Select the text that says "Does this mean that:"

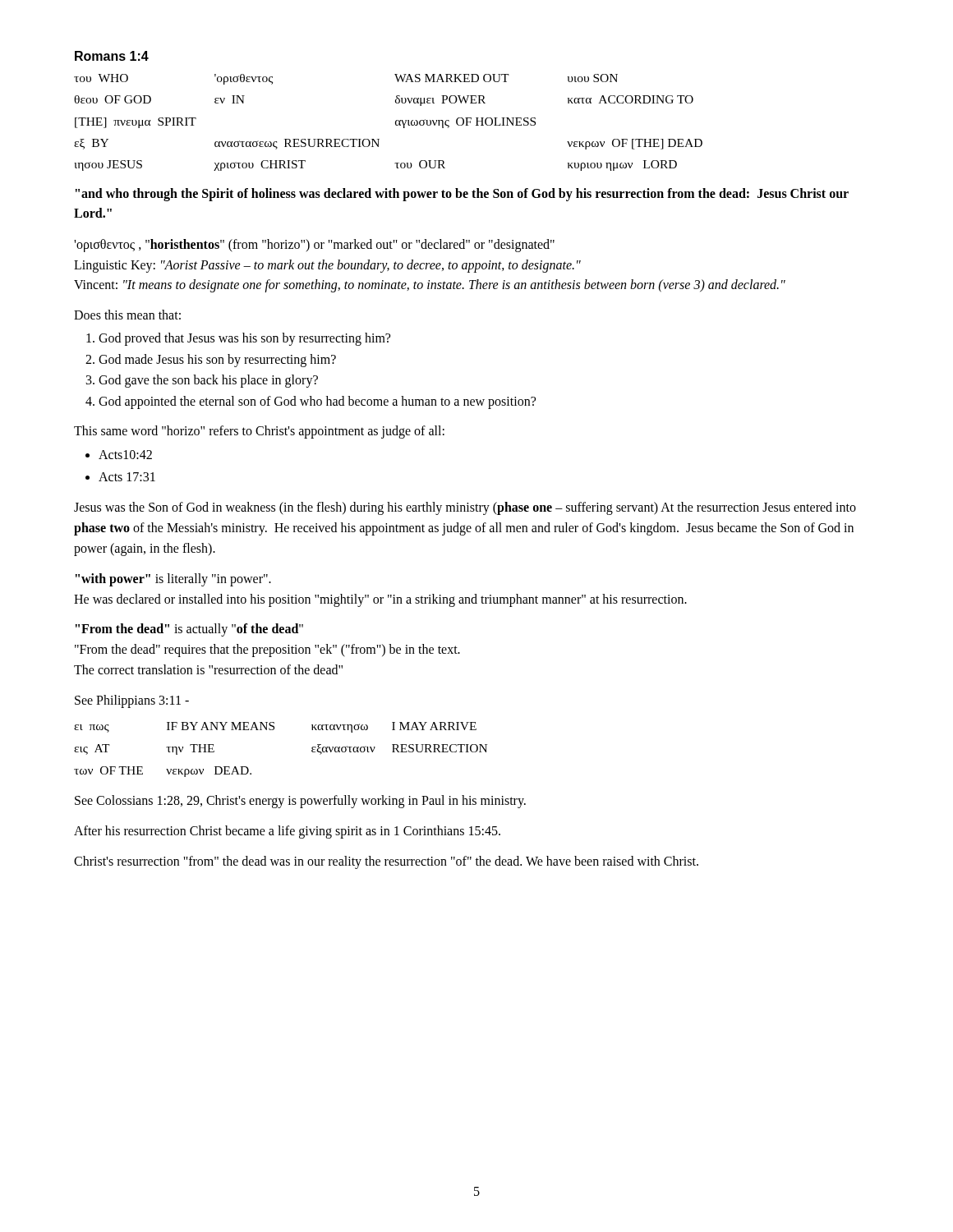(x=128, y=315)
